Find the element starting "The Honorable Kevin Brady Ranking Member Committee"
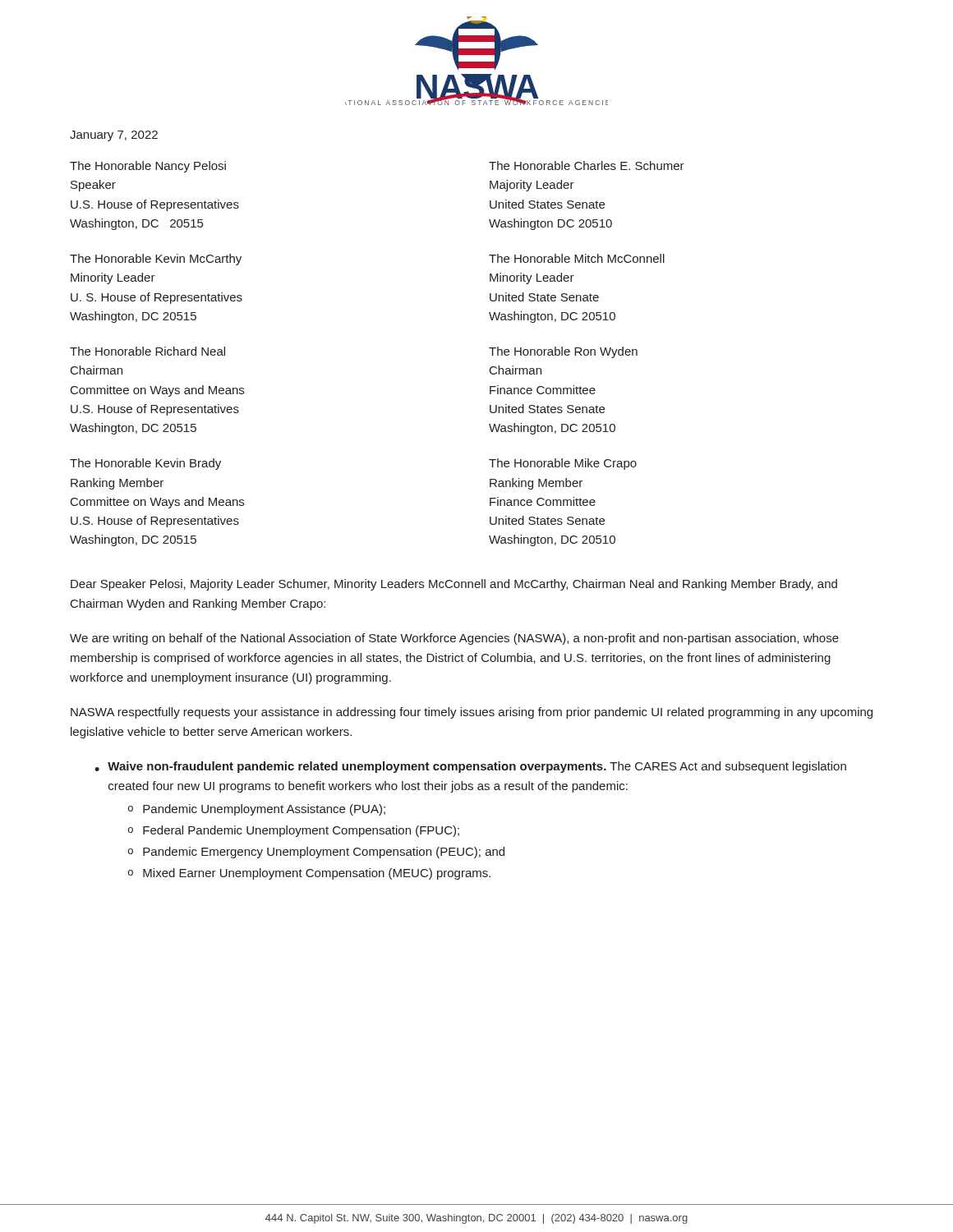The width and height of the screenshot is (953, 1232). click(x=157, y=501)
